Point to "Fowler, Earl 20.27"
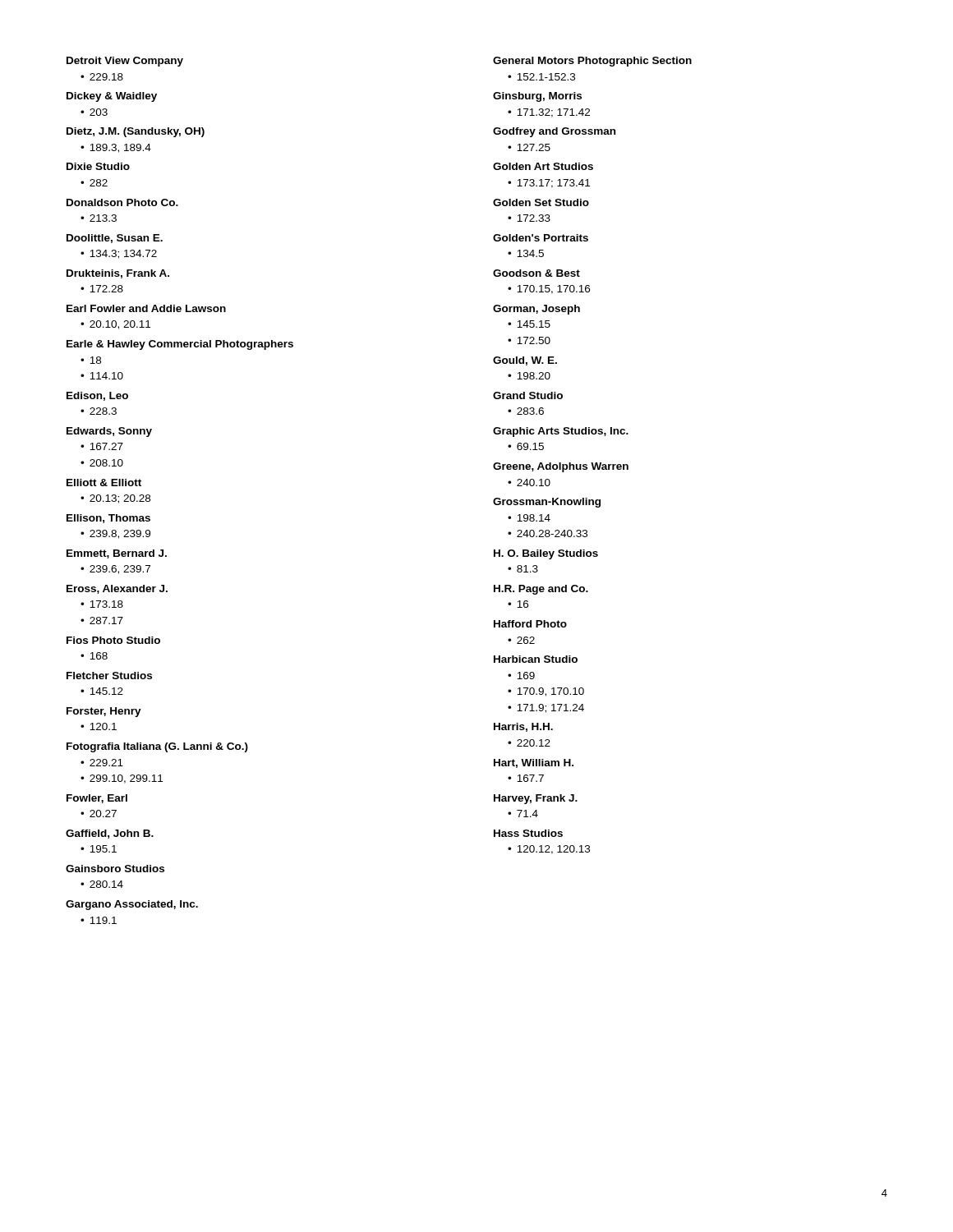The height and width of the screenshot is (1232, 953). click(x=97, y=799)
